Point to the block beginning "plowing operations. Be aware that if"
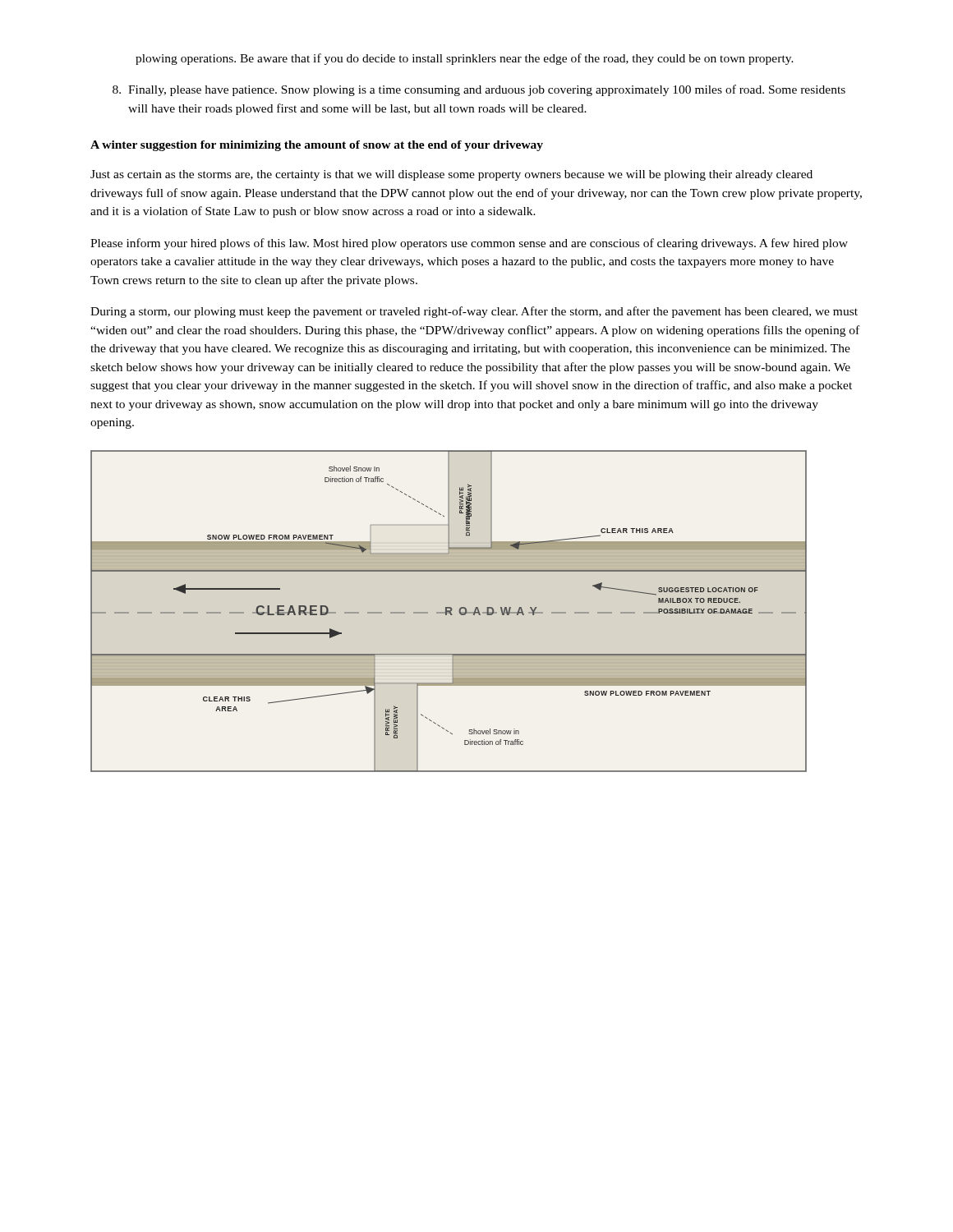953x1232 pixels. (x=465, y=58)
